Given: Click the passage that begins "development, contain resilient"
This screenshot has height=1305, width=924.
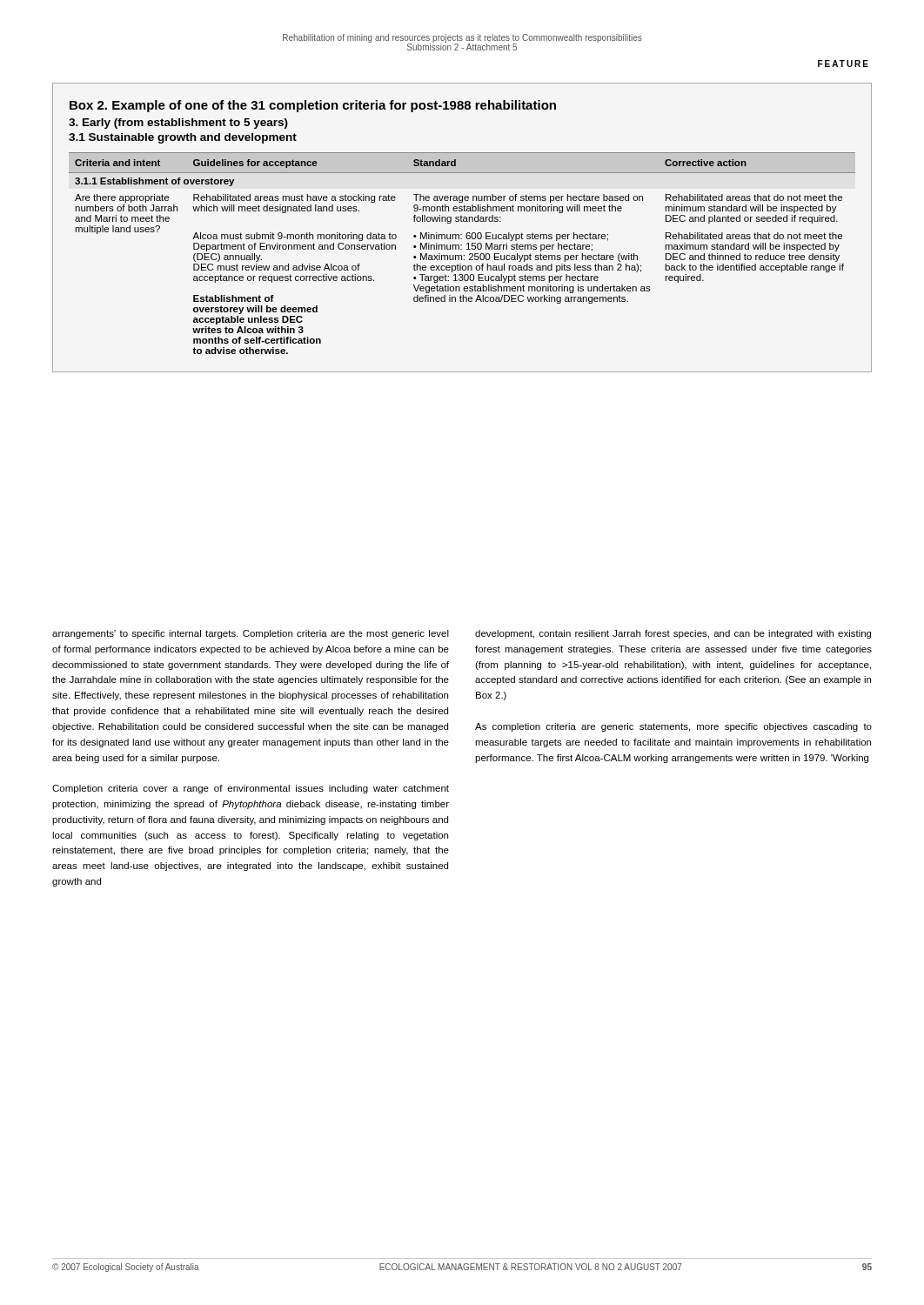Looking at the screenshot, I should point(673,634).
